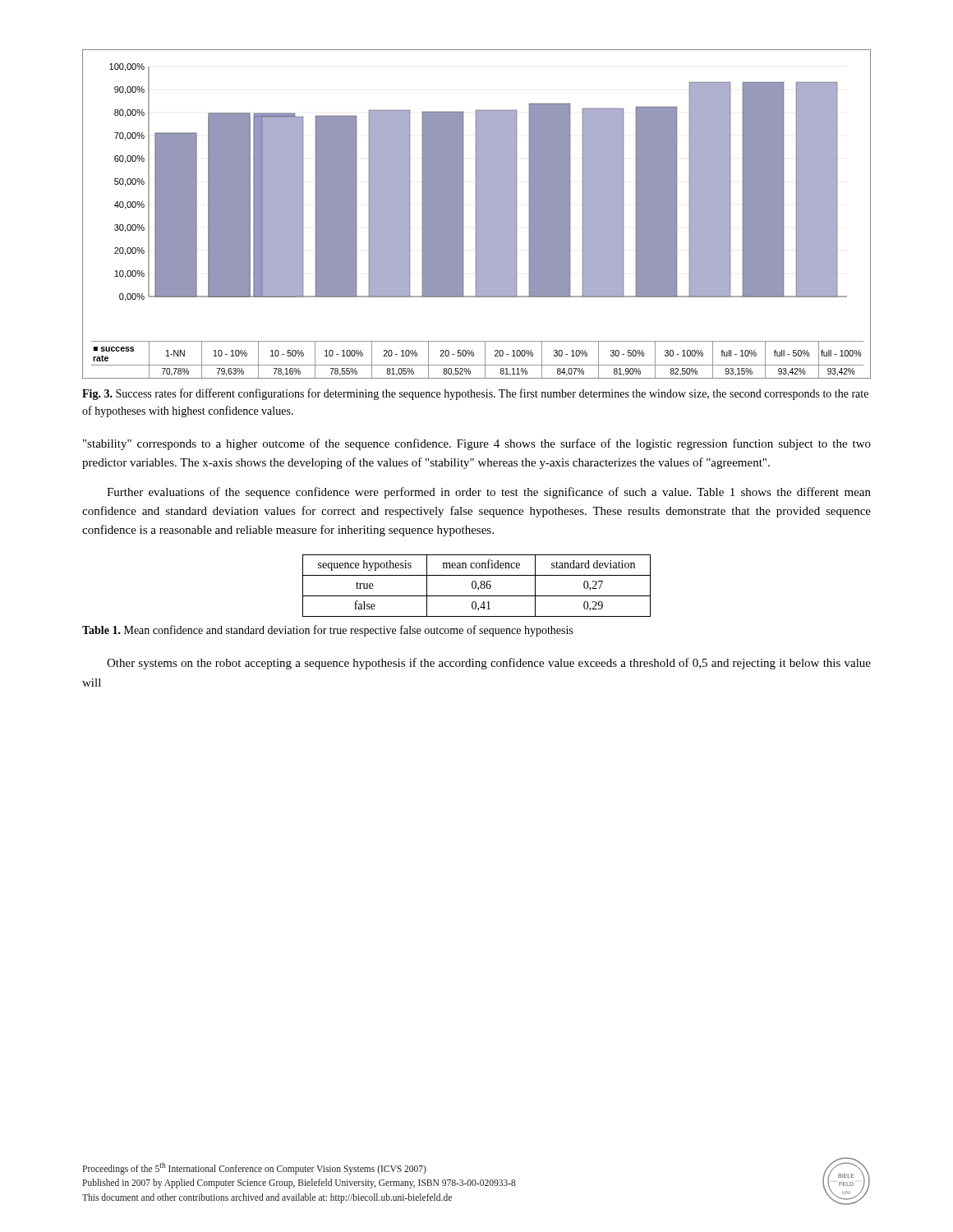Where is the passage that starts "Other systems on the robot accepting a sequence"?

[x=476, y=673]
